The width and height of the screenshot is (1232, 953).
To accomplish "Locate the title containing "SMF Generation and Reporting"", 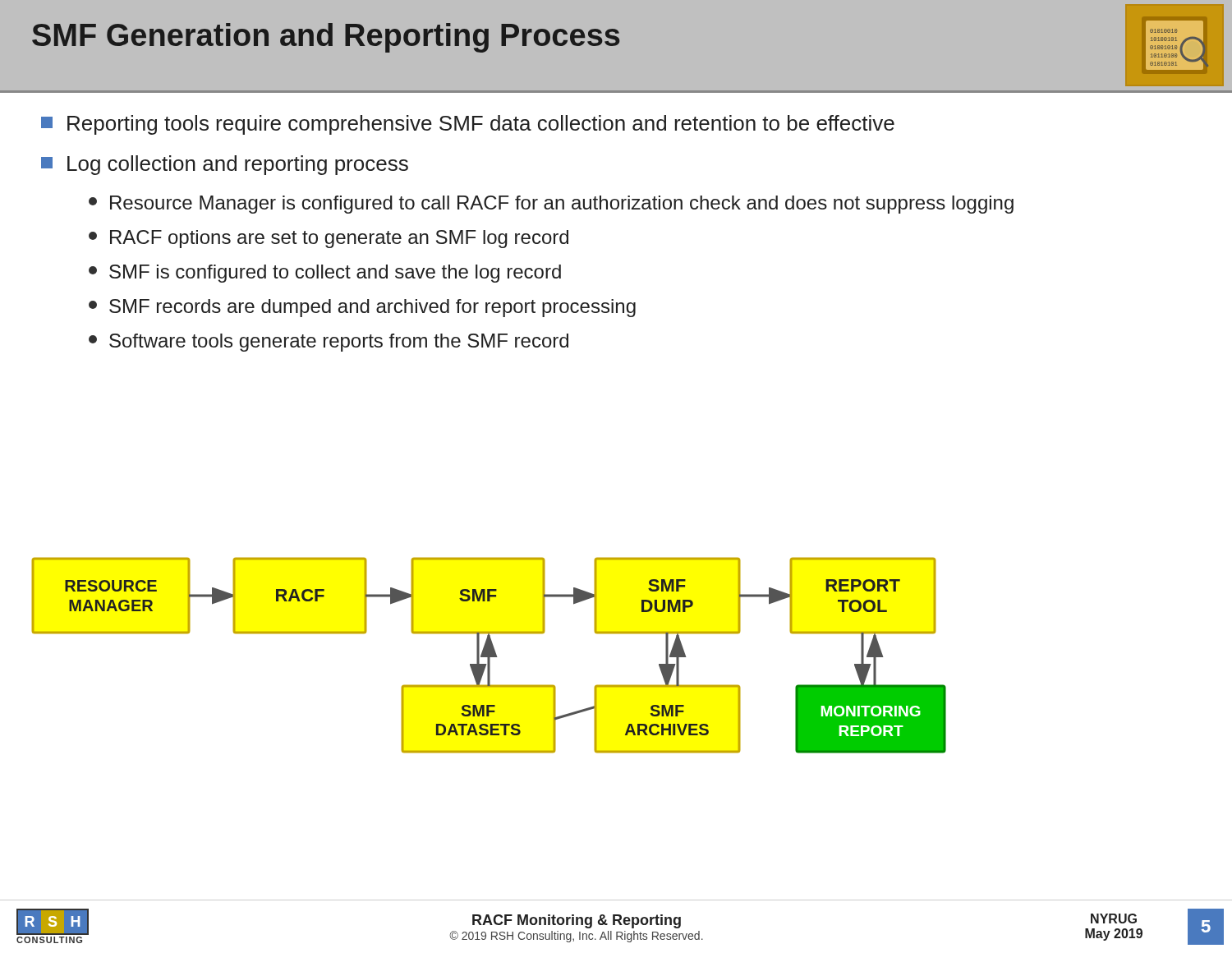I will point(326,35).
